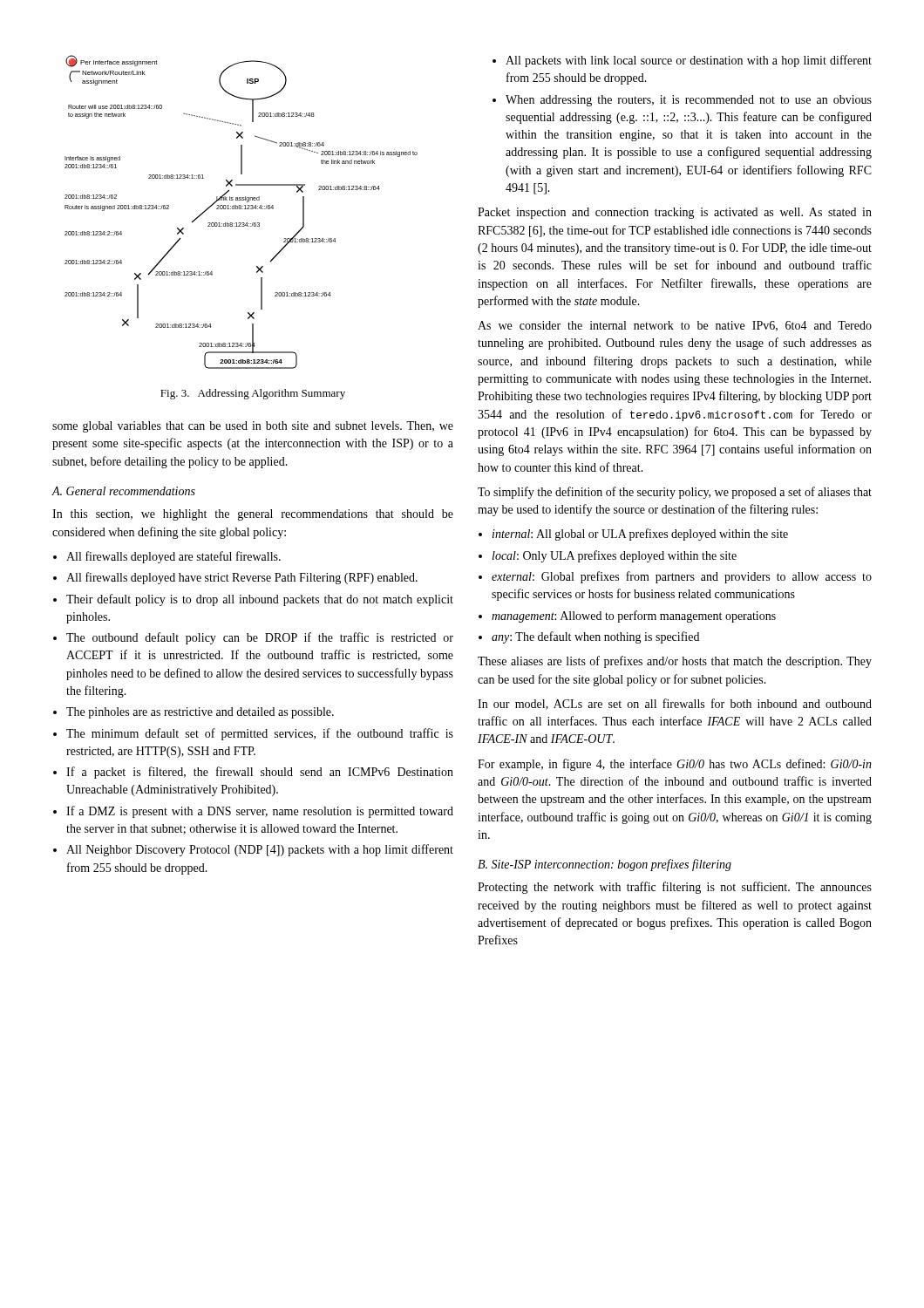
Task: Click the passage that begins "To simplify the definition of the security"
Action: [675, 501]
